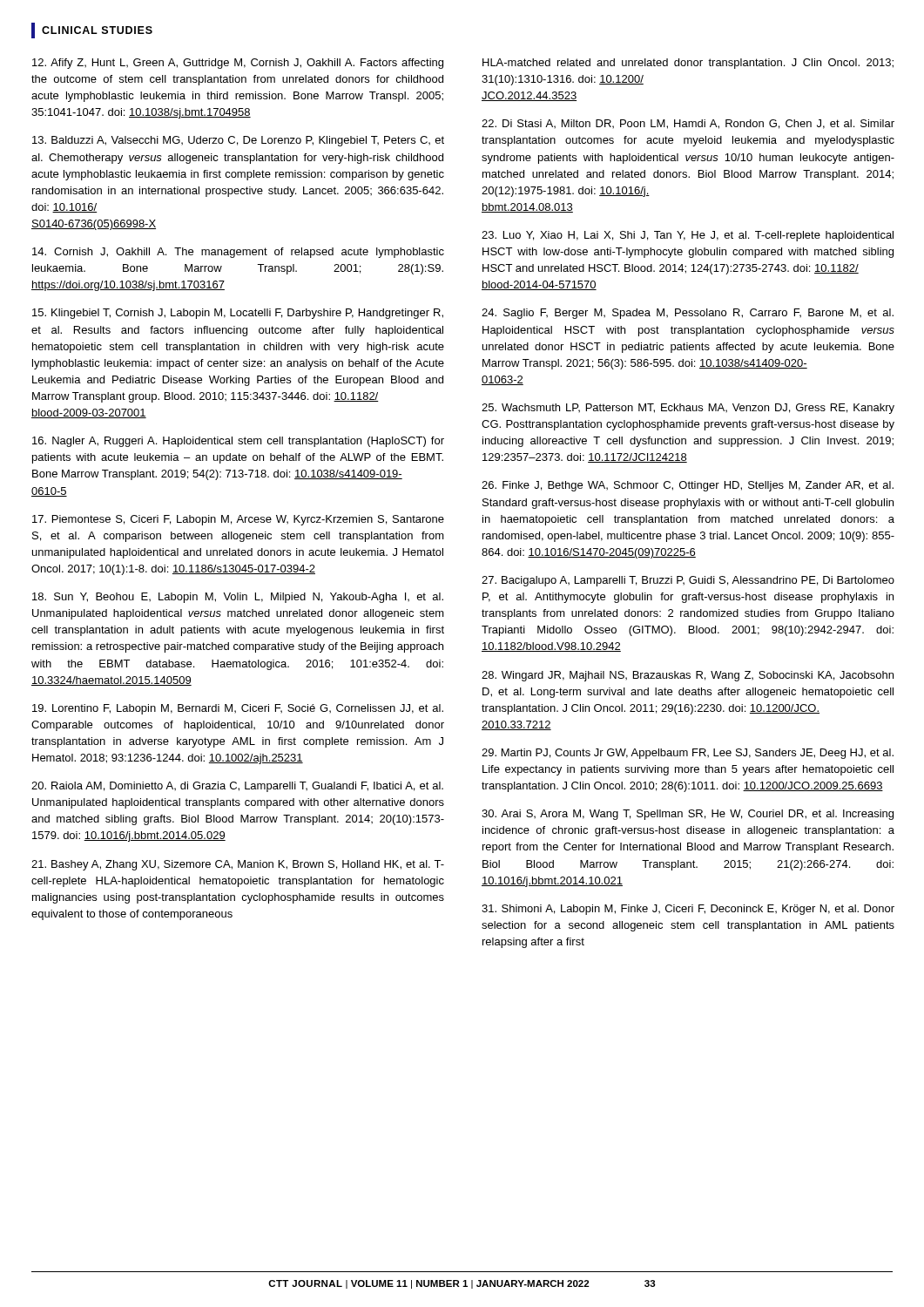Click on the list item that says "HLA-matched related and unrelated"

click(688, 64)
